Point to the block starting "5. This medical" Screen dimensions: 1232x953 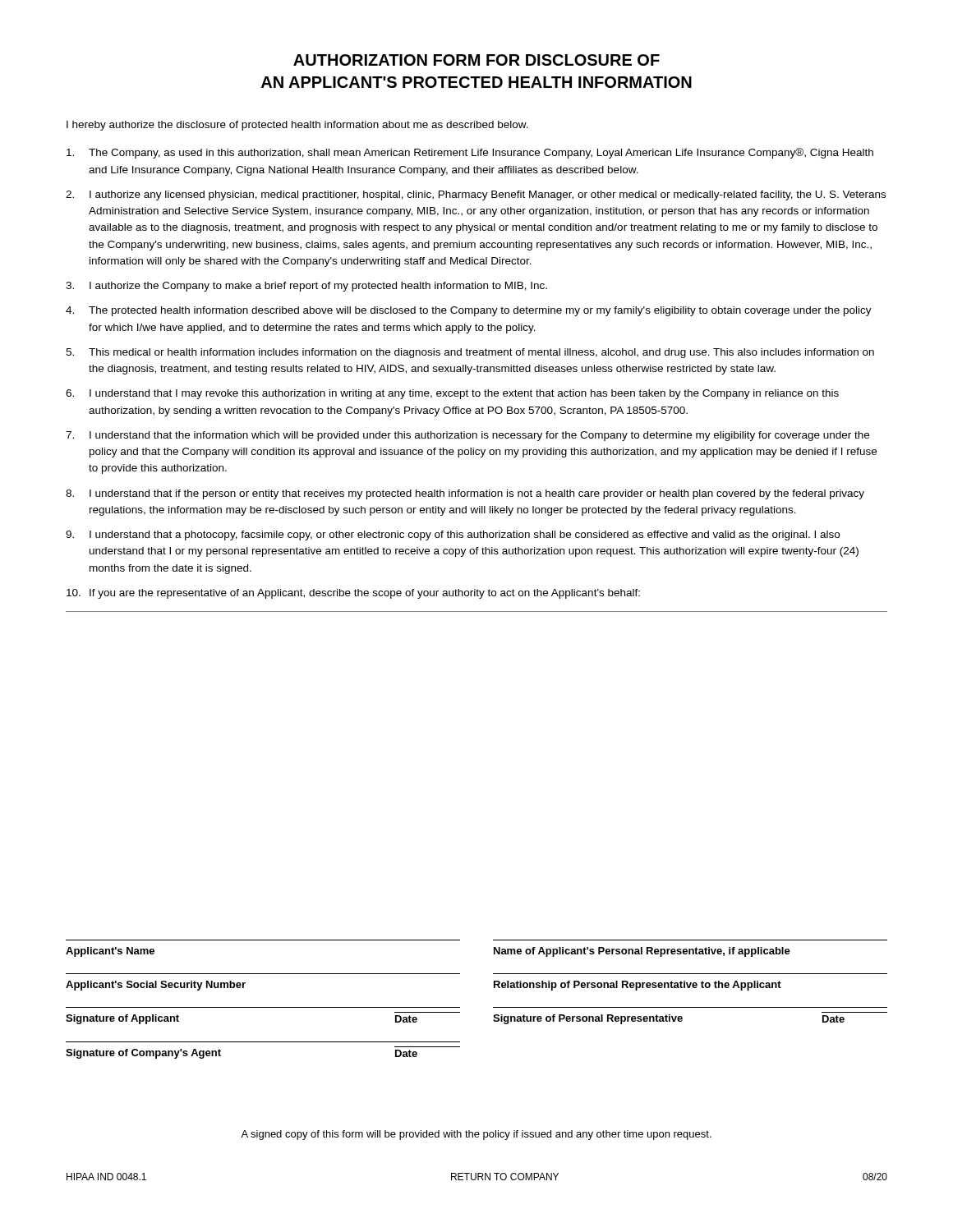tap(476, 361)
